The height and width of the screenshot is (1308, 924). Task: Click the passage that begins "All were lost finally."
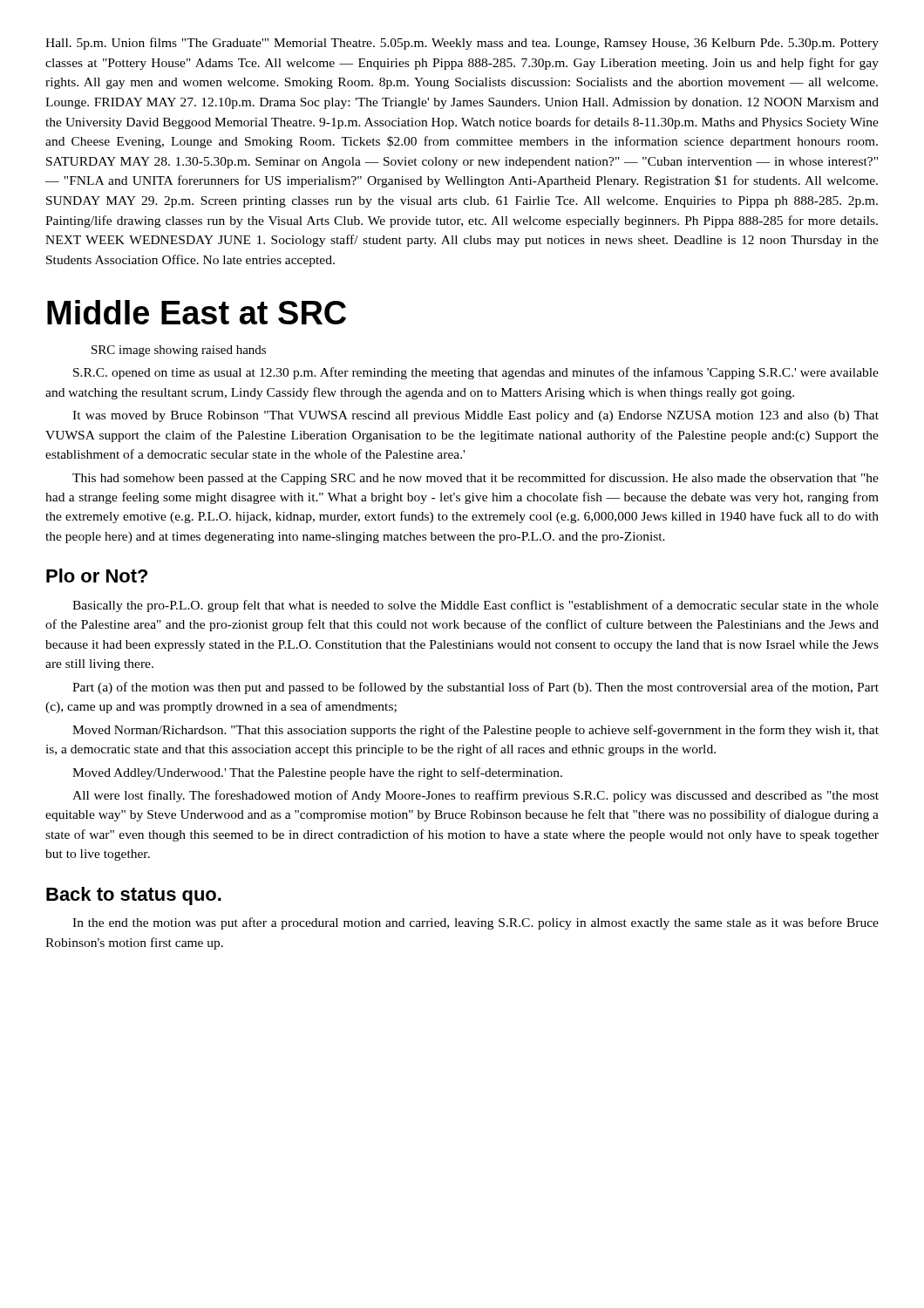462,824
